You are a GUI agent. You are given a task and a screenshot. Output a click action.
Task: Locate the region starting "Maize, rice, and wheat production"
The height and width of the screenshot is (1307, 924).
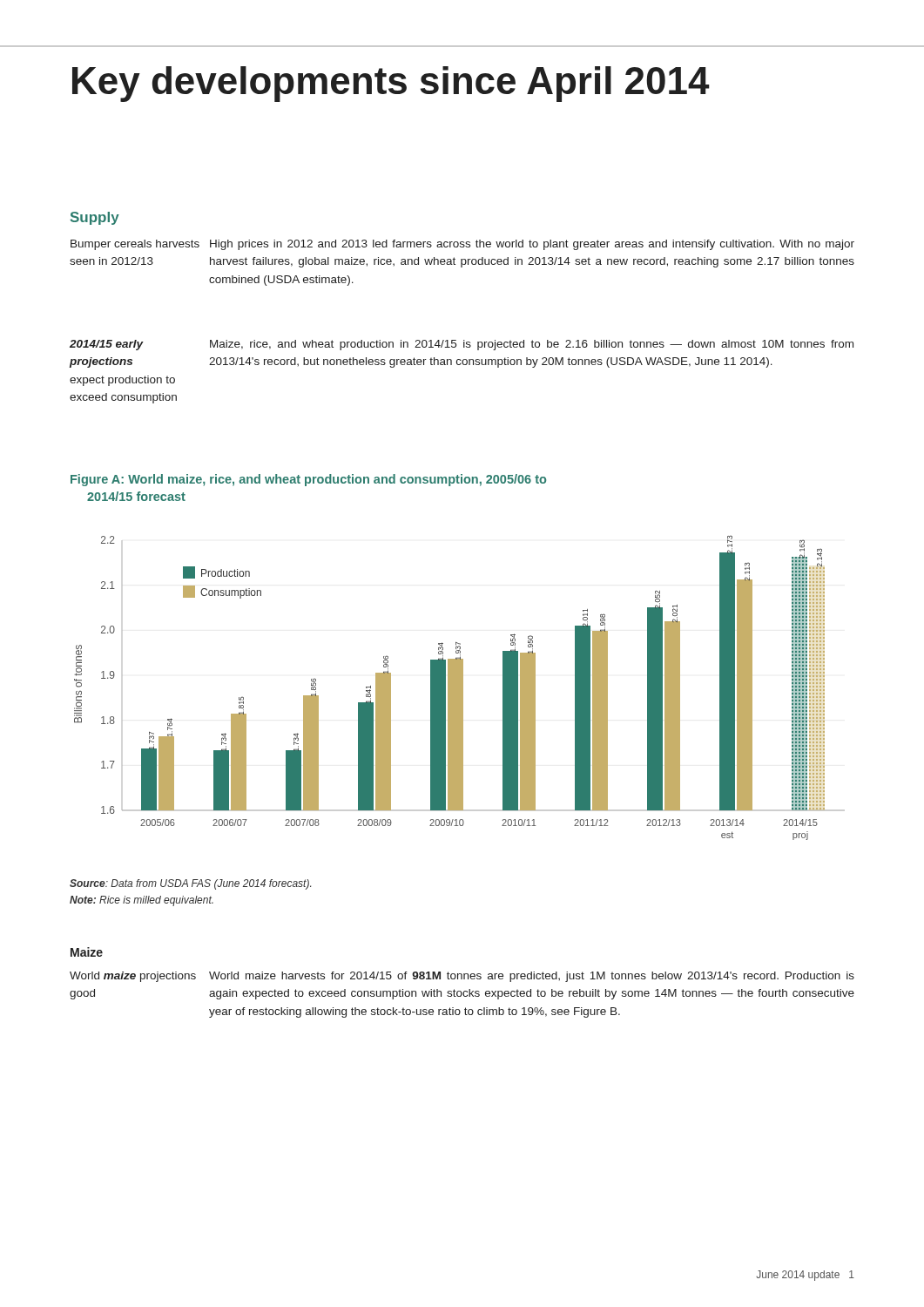coord(532,353)
